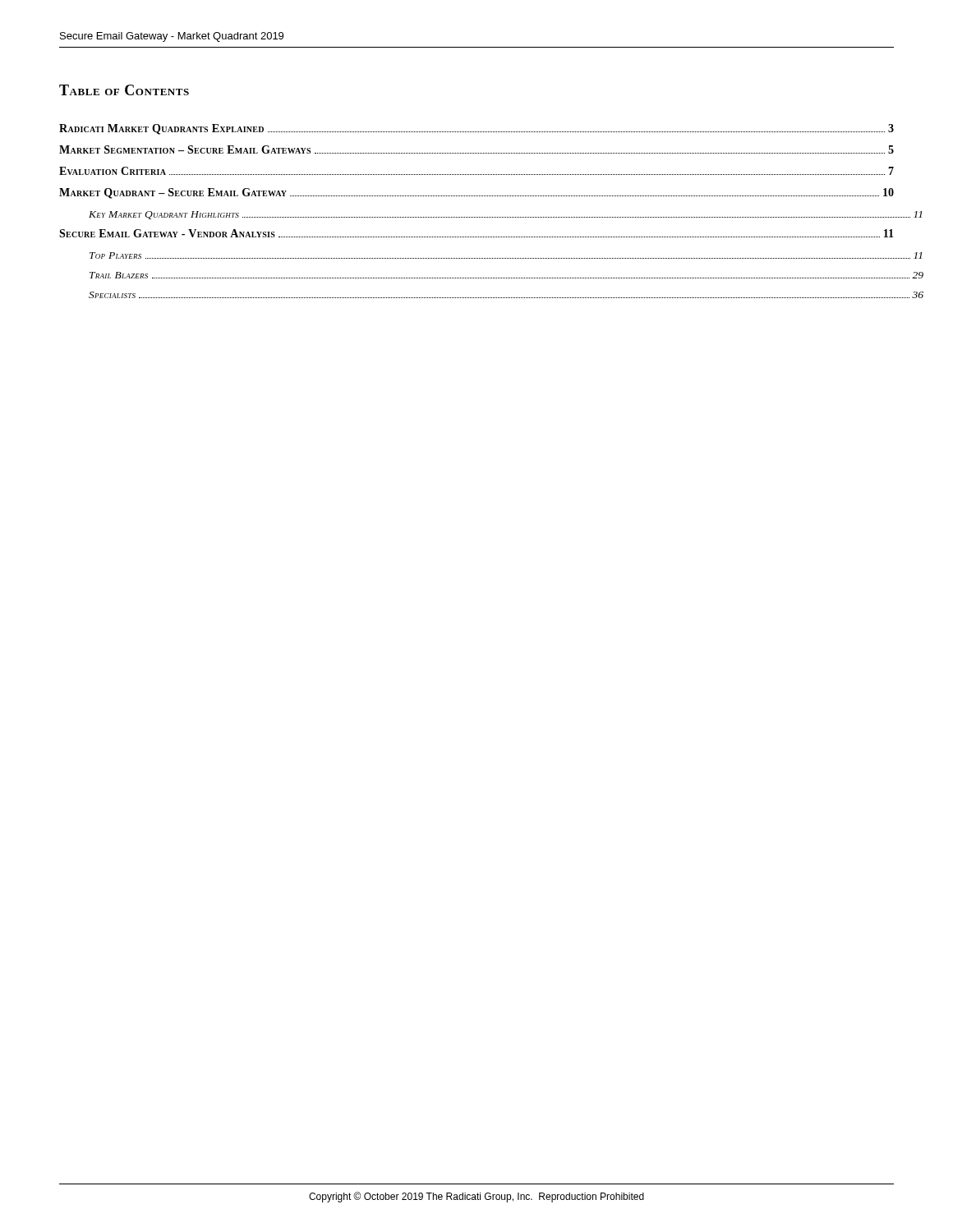Click on the block starting "Evaluation Criteria 7"
The image size is (953, 1232).
click(476, 172)
